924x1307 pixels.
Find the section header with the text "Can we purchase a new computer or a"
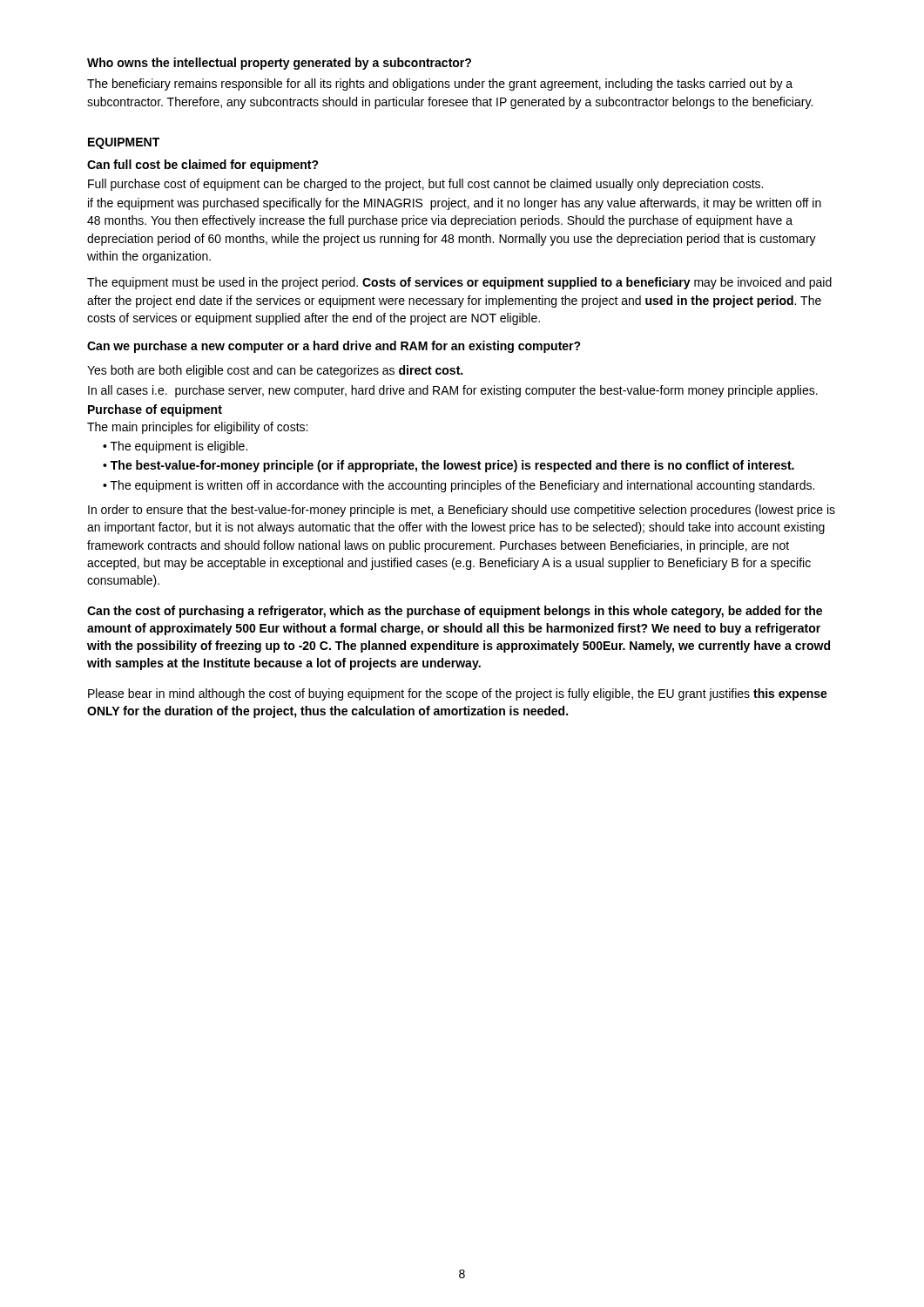click(x=334, y=346)
